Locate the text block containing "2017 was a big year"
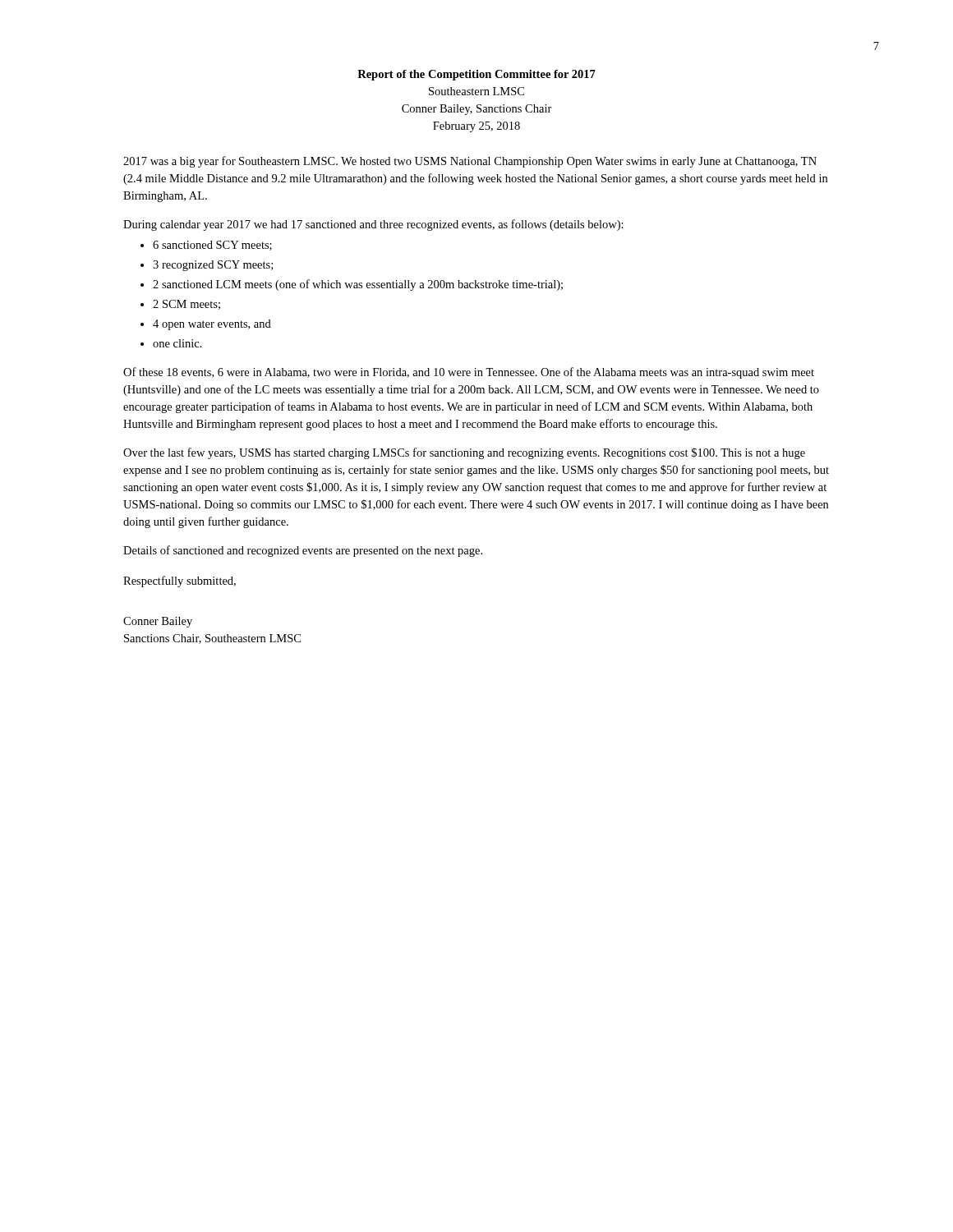This screenshot has width=953, height=1232. click(476, 178)
